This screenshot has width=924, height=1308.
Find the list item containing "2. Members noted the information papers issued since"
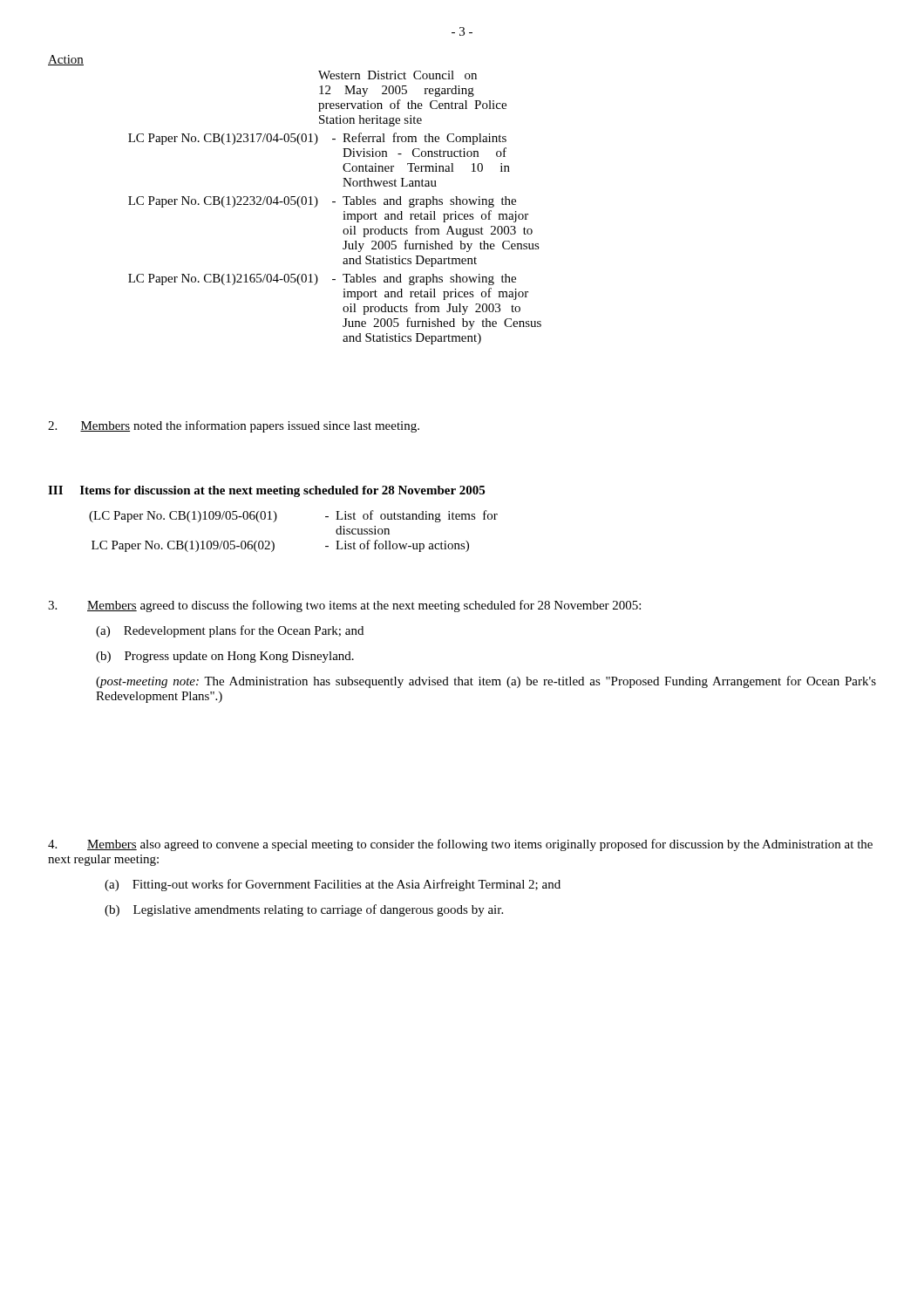(x=234, y=426)
